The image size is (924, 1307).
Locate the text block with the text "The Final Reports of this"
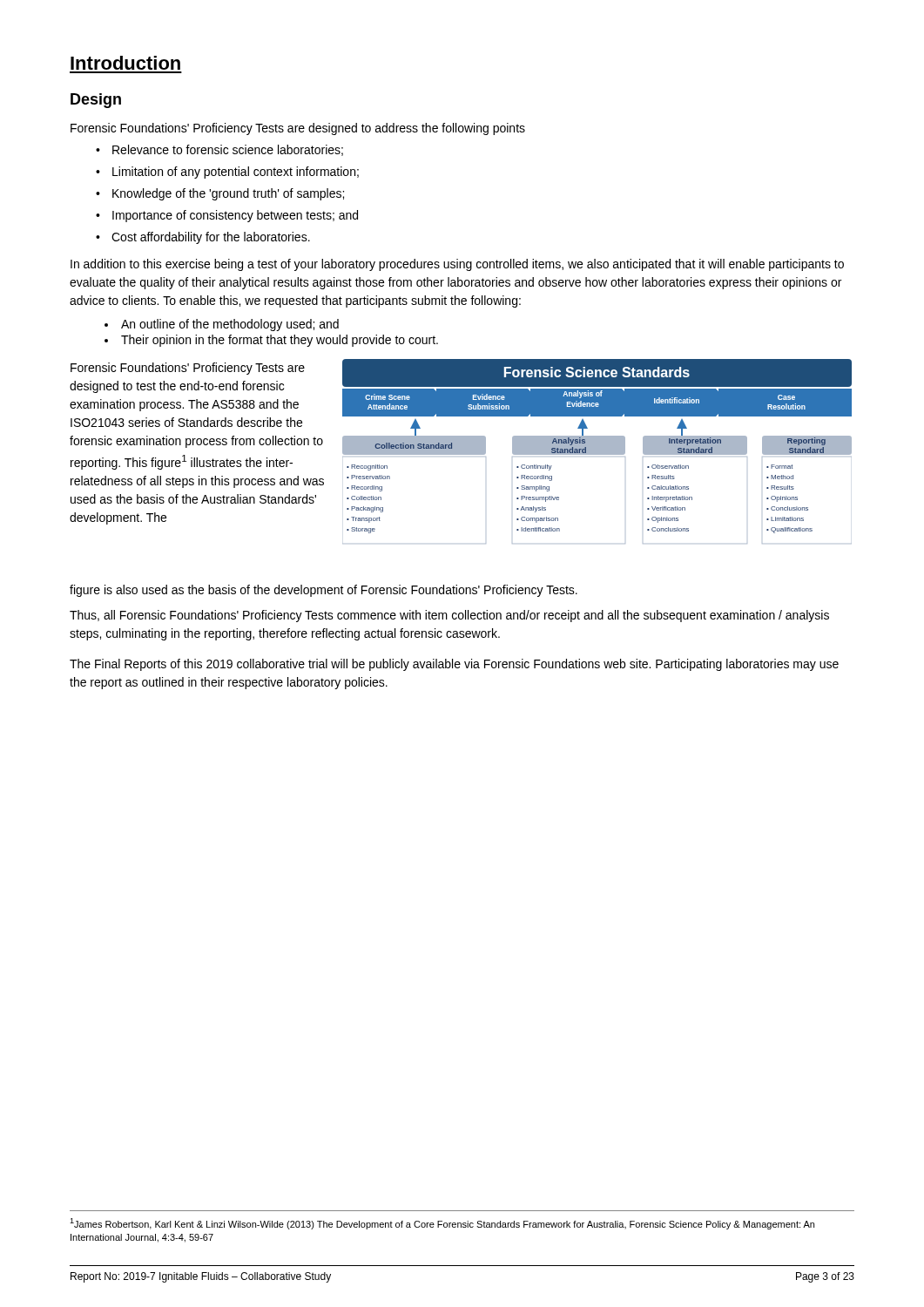tap(462, 673)
